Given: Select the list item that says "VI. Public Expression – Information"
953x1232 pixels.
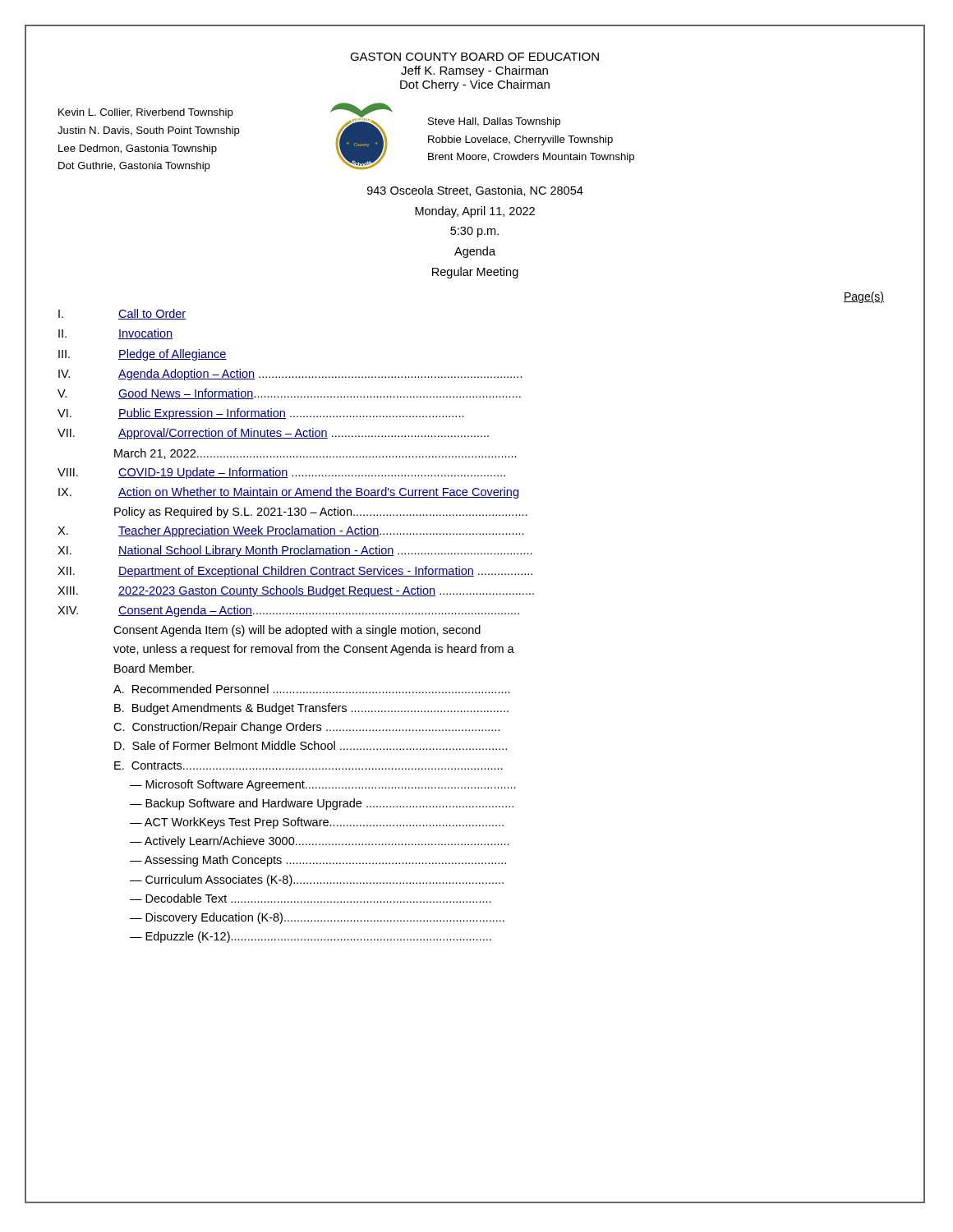Looking at the screenshot, I should [475, 414].
